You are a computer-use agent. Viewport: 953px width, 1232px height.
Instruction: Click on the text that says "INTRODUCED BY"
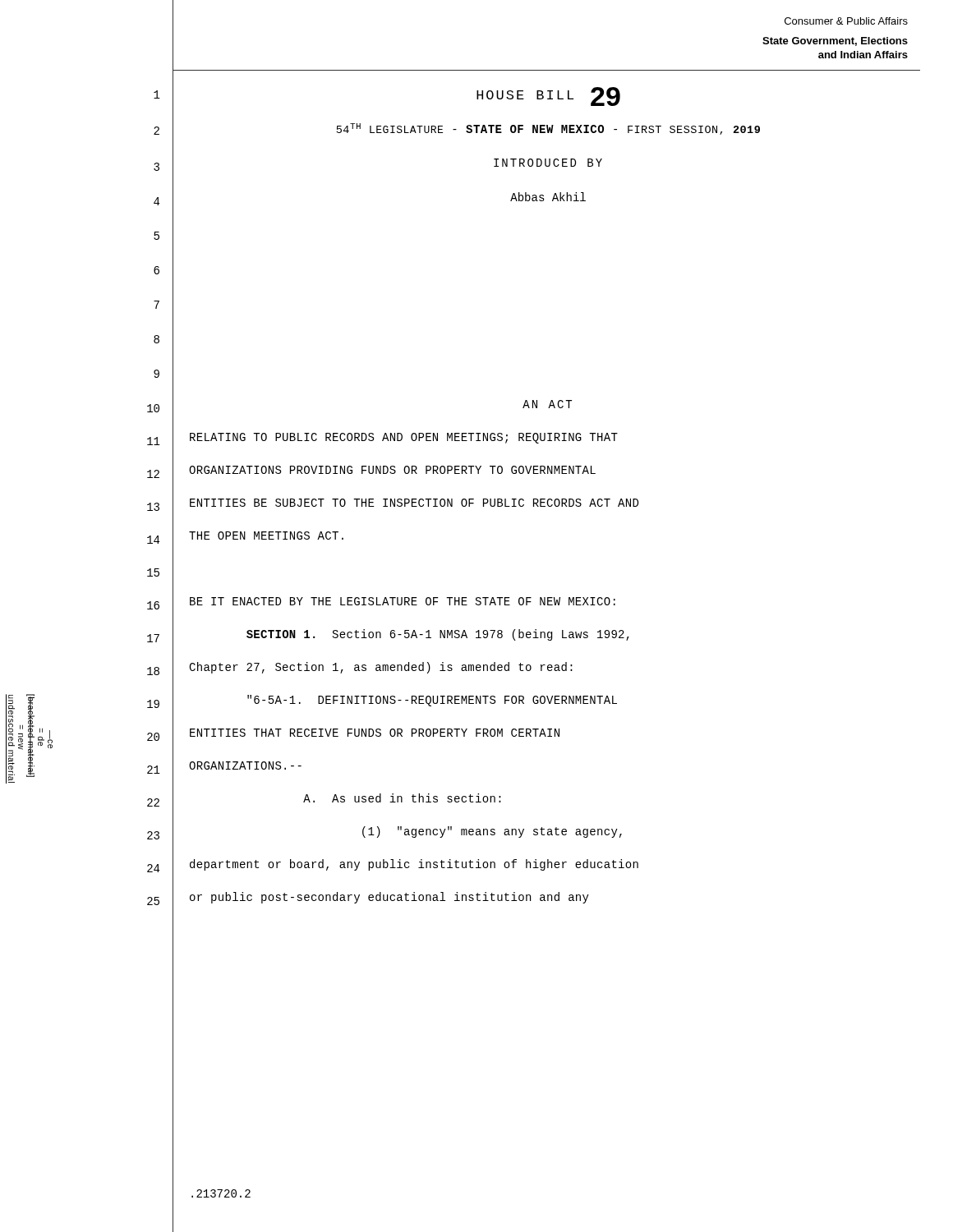(x=548, y=163)
